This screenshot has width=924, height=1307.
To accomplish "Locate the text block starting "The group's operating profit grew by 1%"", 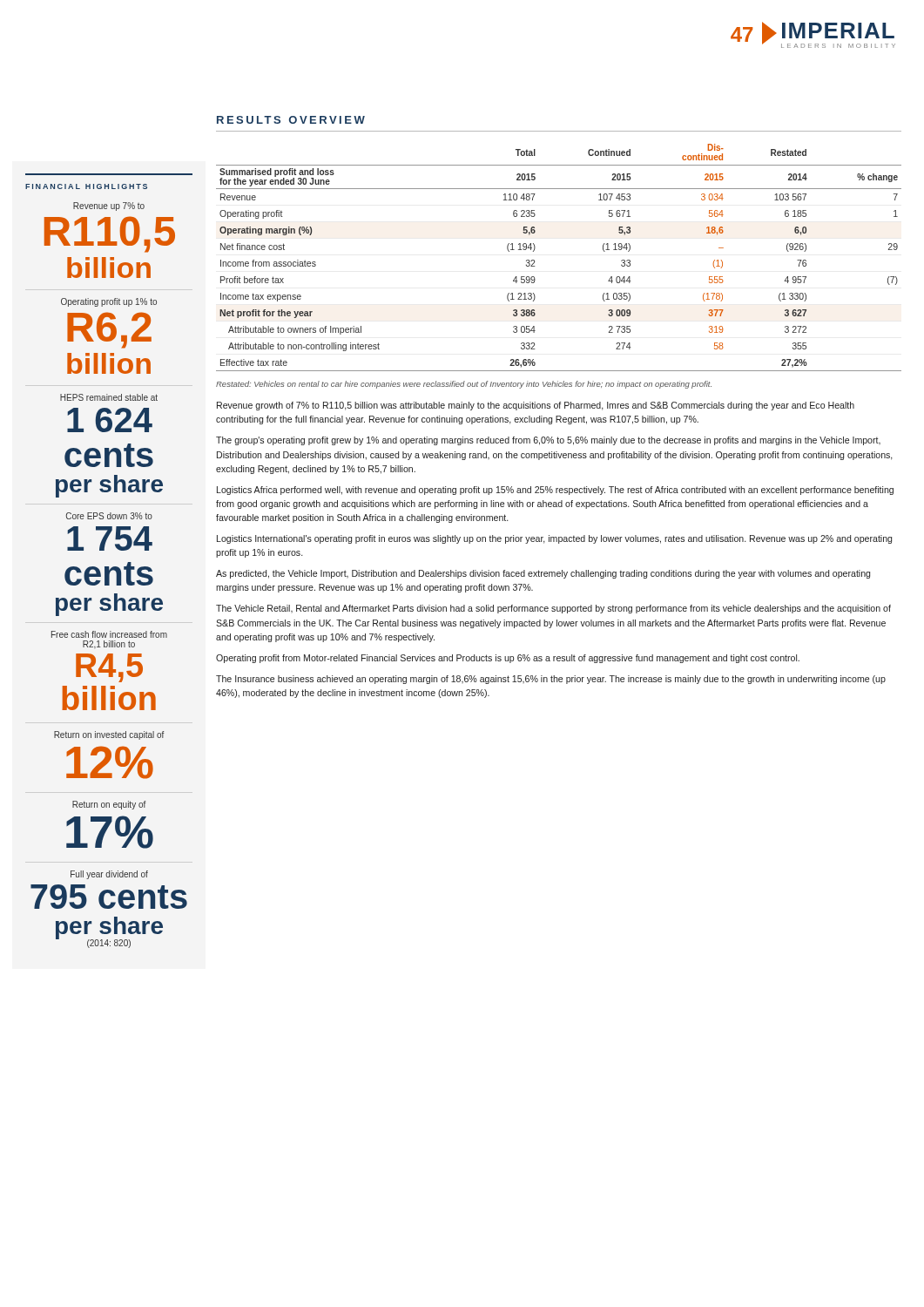I will 554,454.
